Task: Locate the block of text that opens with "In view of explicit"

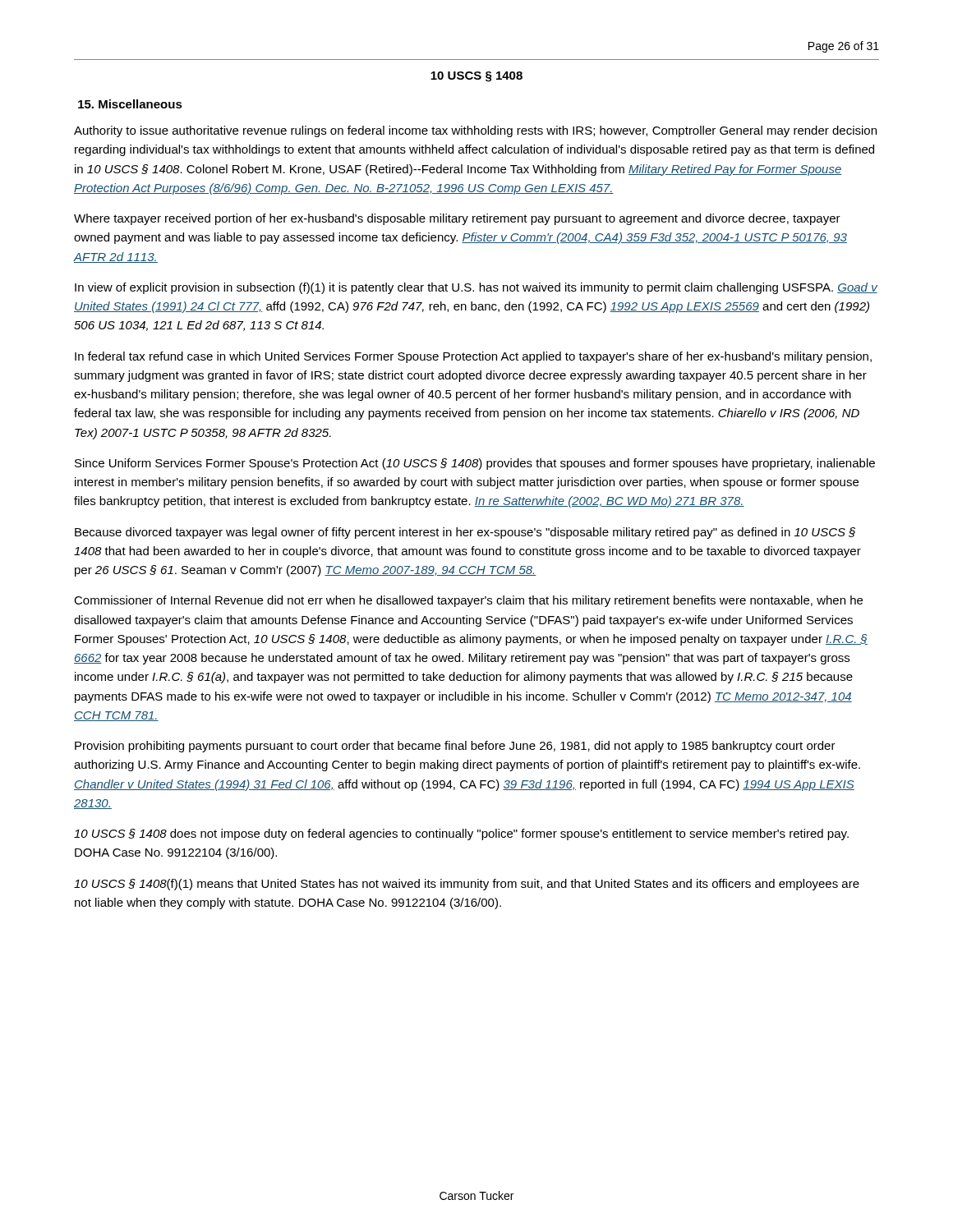Action: 476,306
